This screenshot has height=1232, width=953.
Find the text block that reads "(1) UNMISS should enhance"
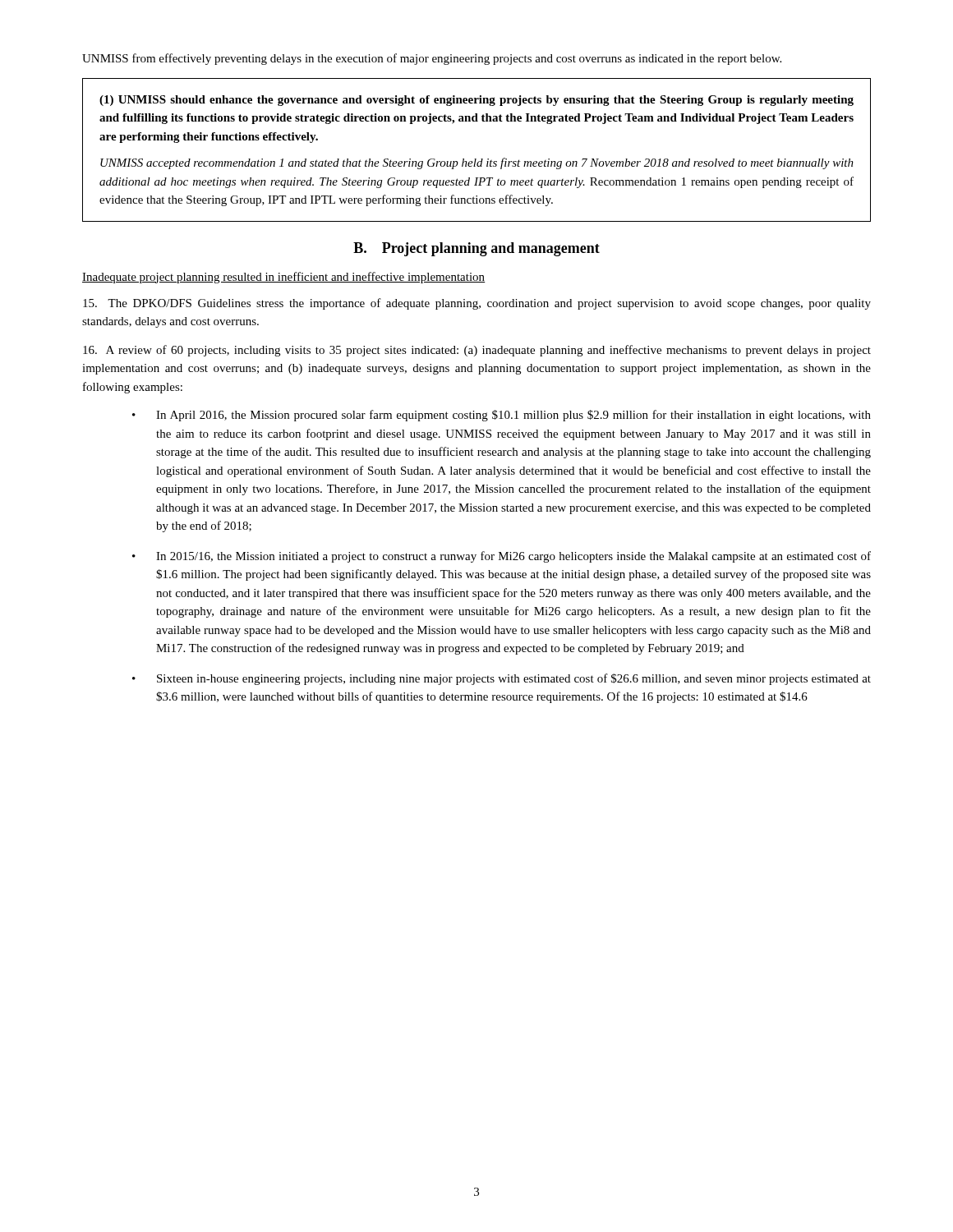476,150
